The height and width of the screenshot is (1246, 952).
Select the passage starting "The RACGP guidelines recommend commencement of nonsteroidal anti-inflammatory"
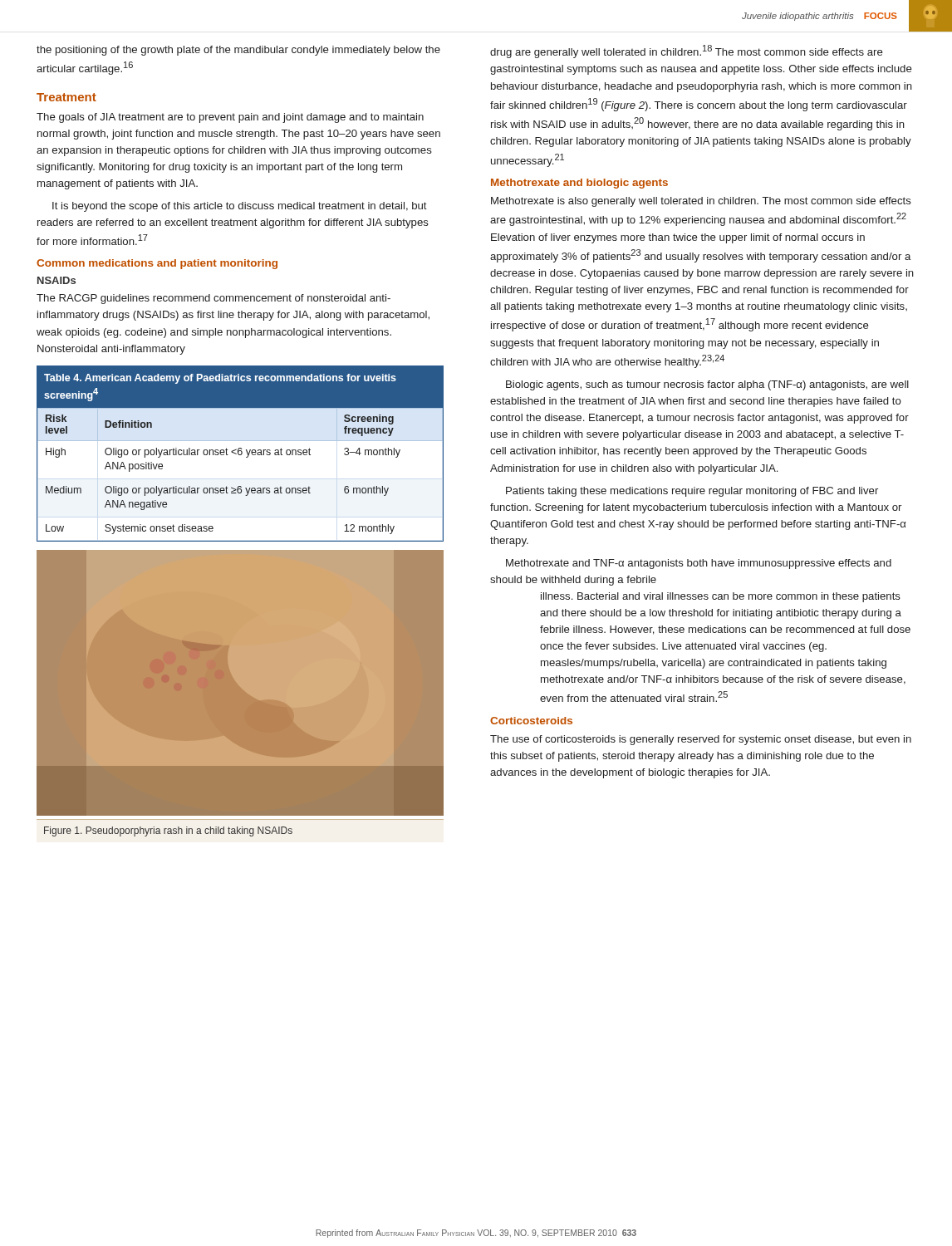click(240, 324)
